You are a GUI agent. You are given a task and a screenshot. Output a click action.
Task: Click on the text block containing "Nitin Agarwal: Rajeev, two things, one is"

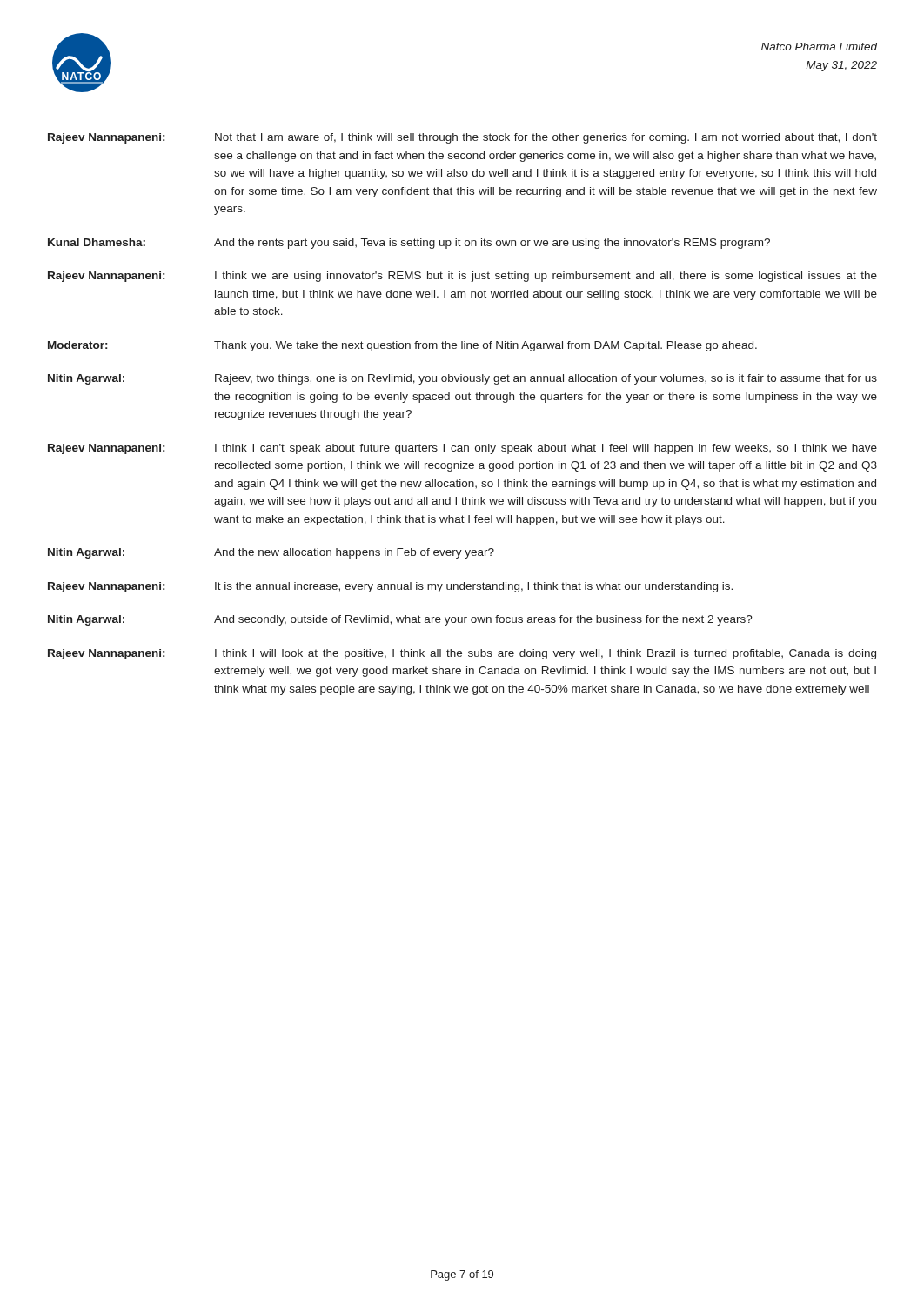point(462,397)
